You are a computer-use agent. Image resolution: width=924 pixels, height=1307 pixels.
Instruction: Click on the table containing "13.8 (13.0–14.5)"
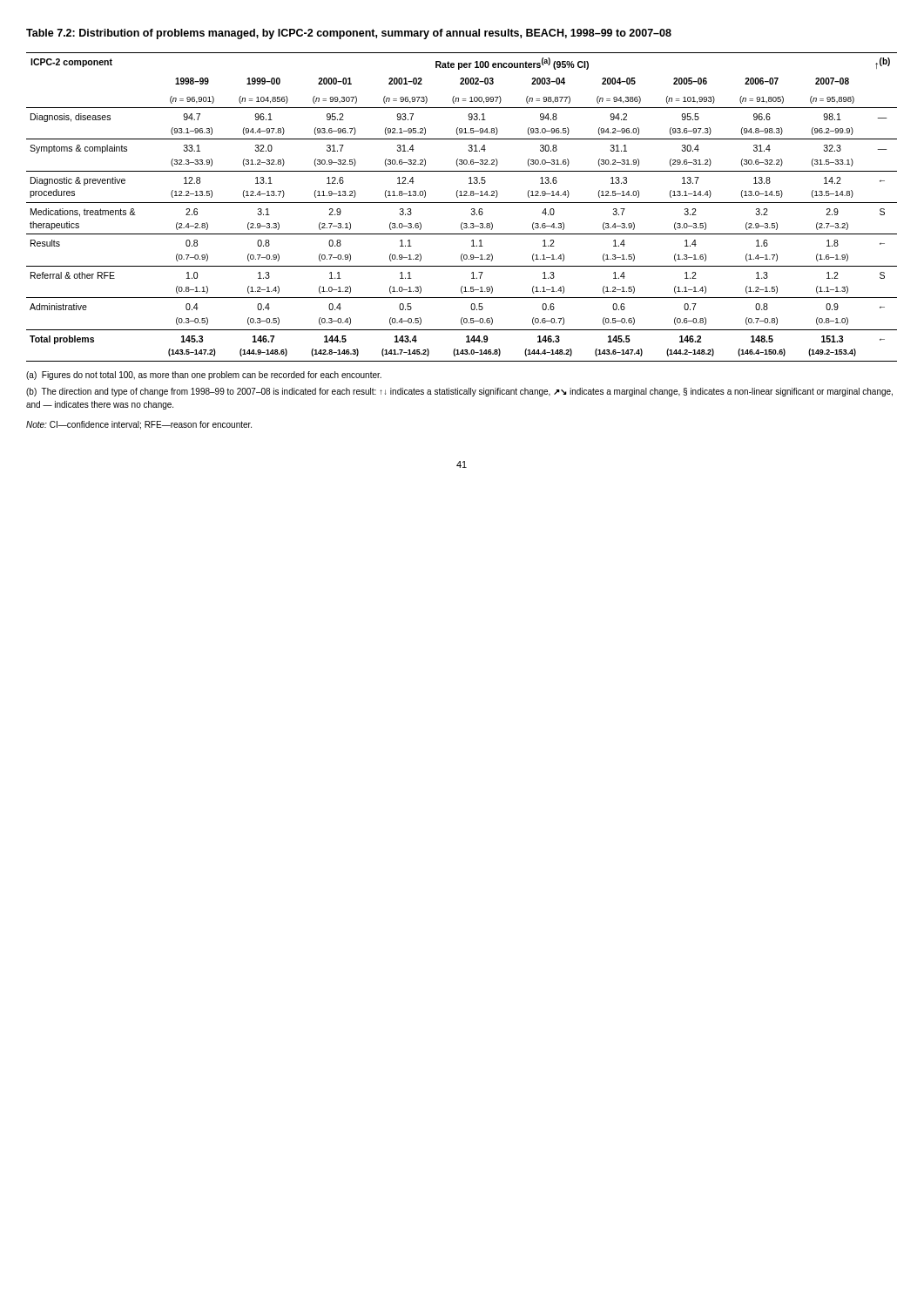click(462, 207)
